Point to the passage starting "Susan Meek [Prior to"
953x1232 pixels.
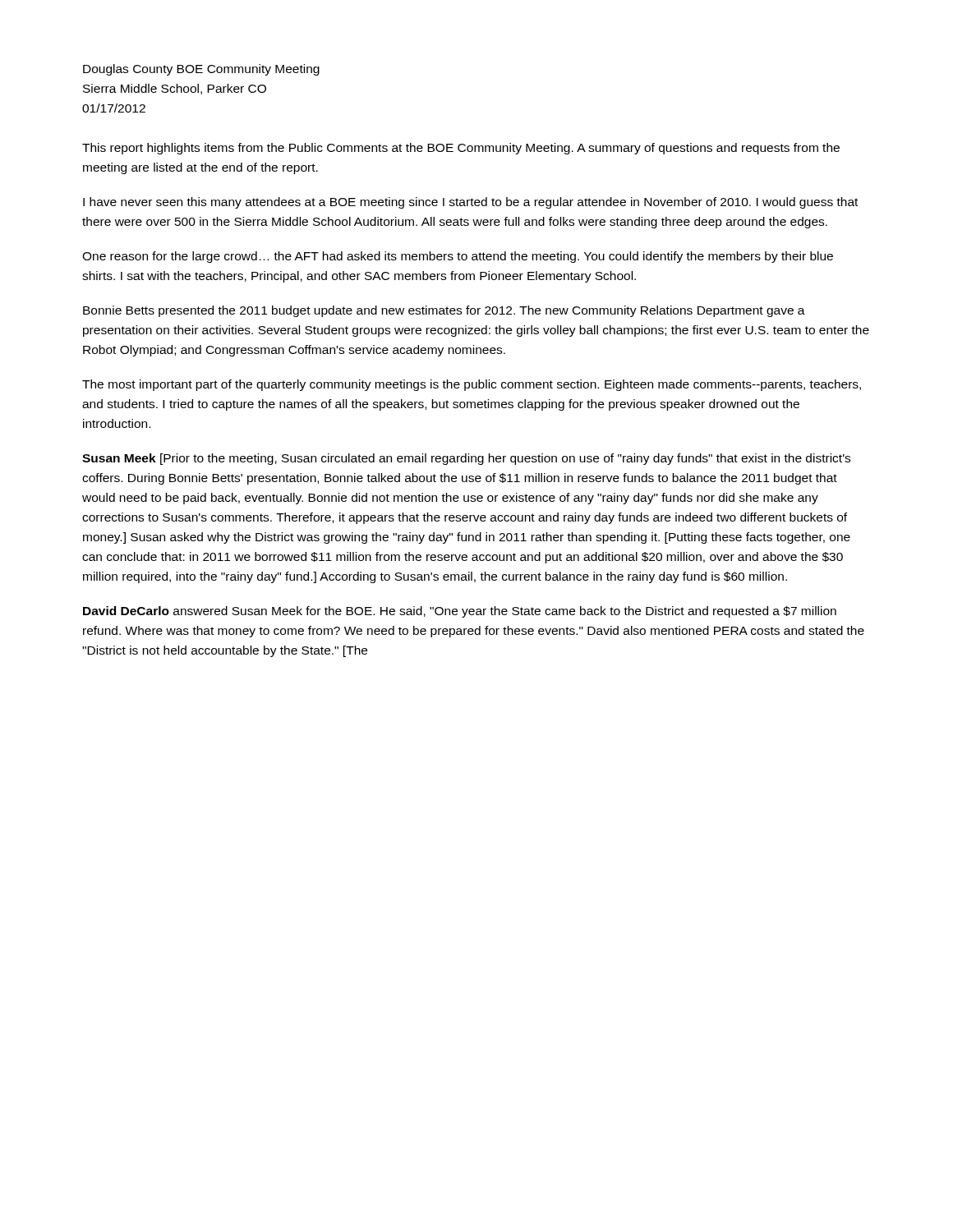(476, 518)
